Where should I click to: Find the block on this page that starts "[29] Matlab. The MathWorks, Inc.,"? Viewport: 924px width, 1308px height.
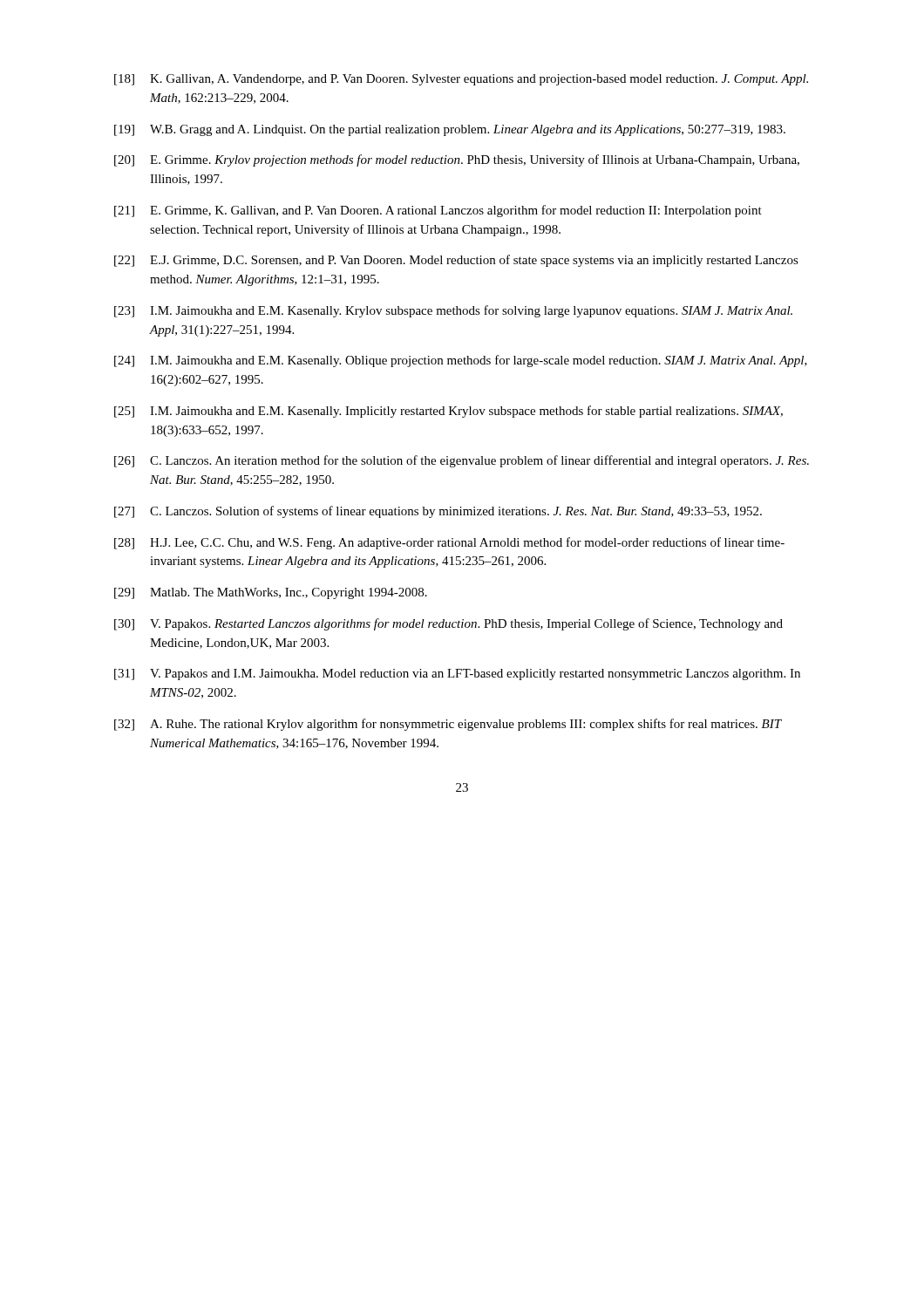point(271,593)
